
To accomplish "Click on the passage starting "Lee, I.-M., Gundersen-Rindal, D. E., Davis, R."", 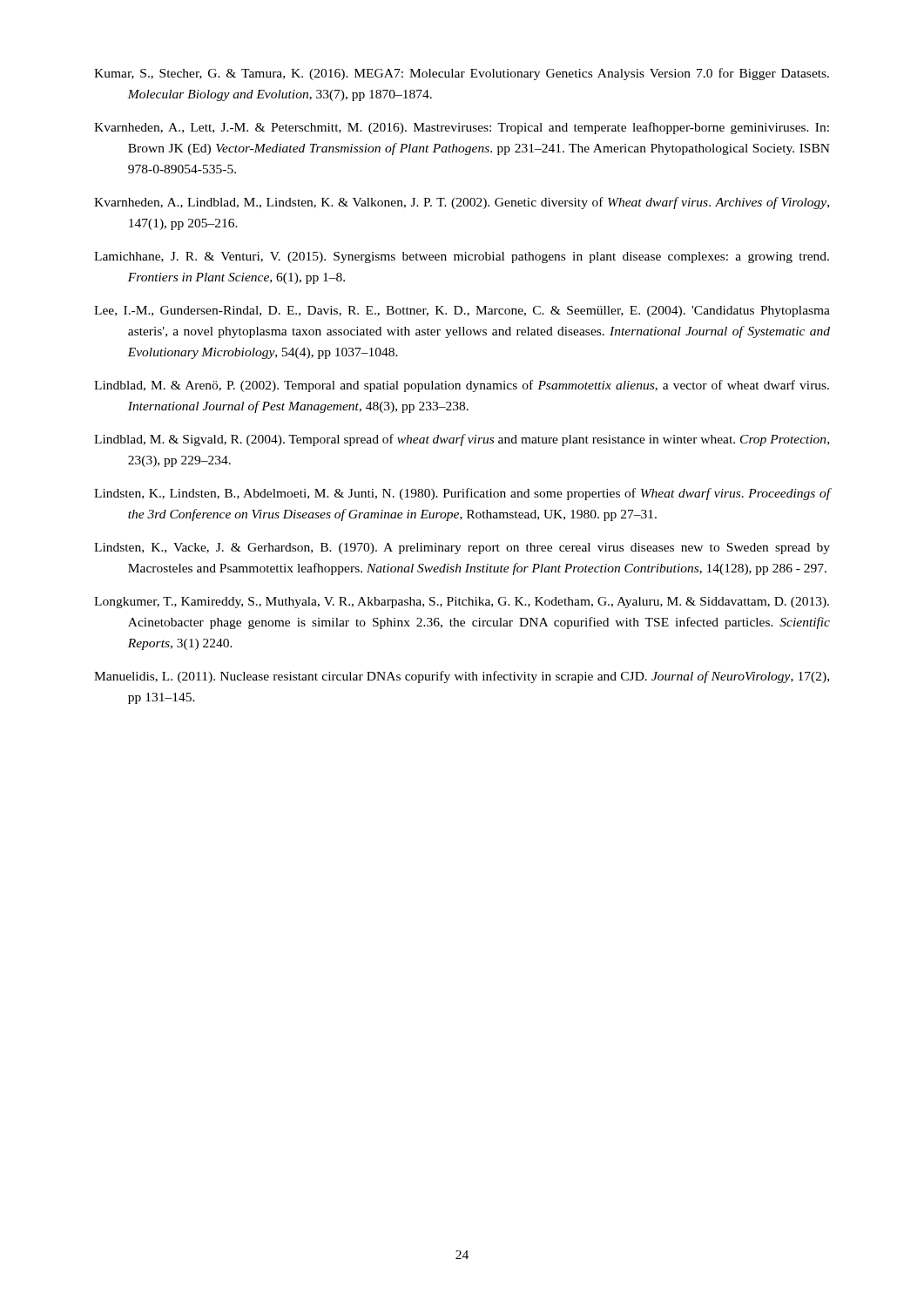I will (462, 331).
